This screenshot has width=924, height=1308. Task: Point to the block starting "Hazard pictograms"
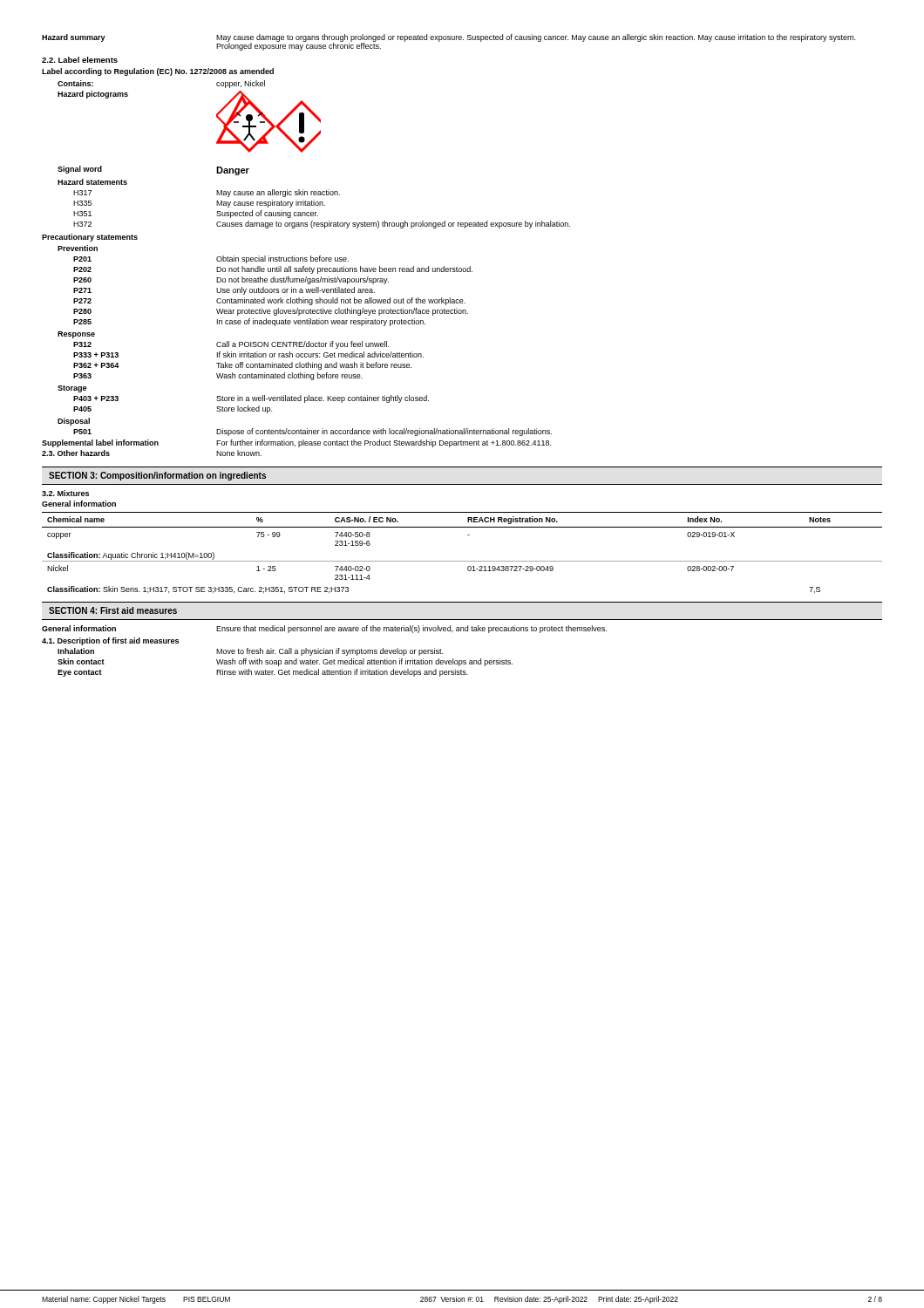[93, 94]
